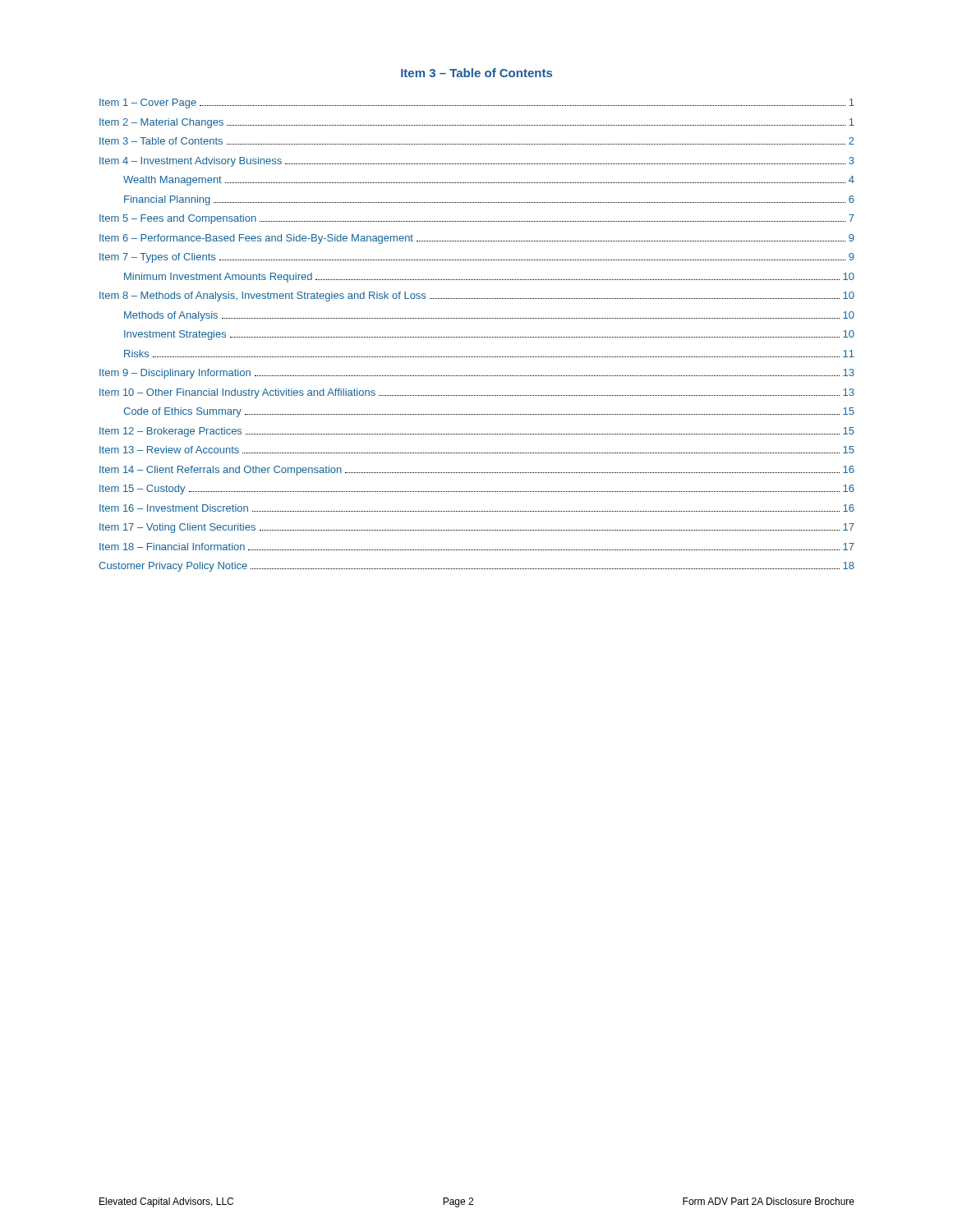Navigate to the text block starting "Item 5 – Fees and"
The width and height of the screenshot is (953, 1232).
pyautogui.click(x=476, y=218)
